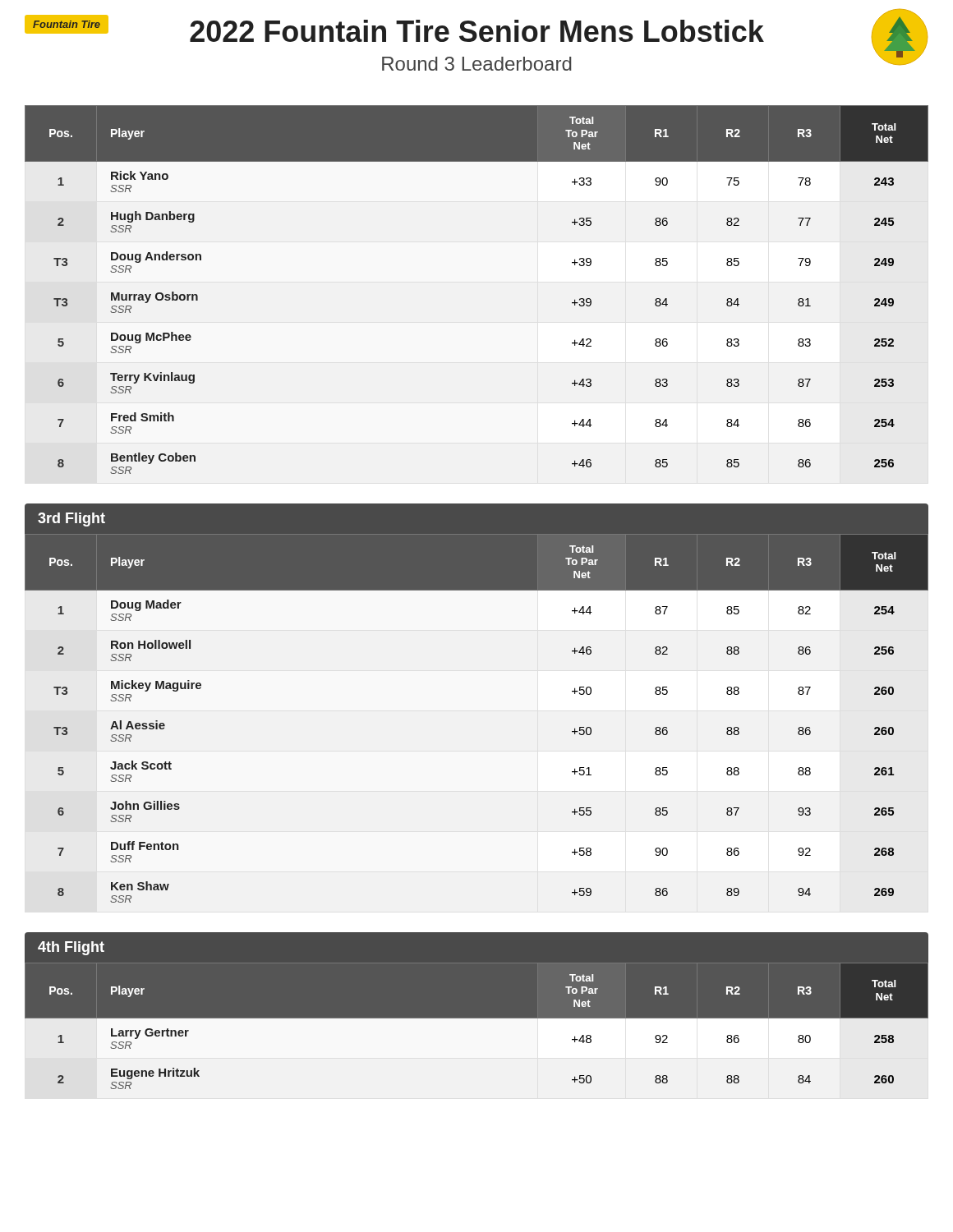Click on the region starting "4th Flight"
Screen dimensions: 1232x953
click(71, 947)
